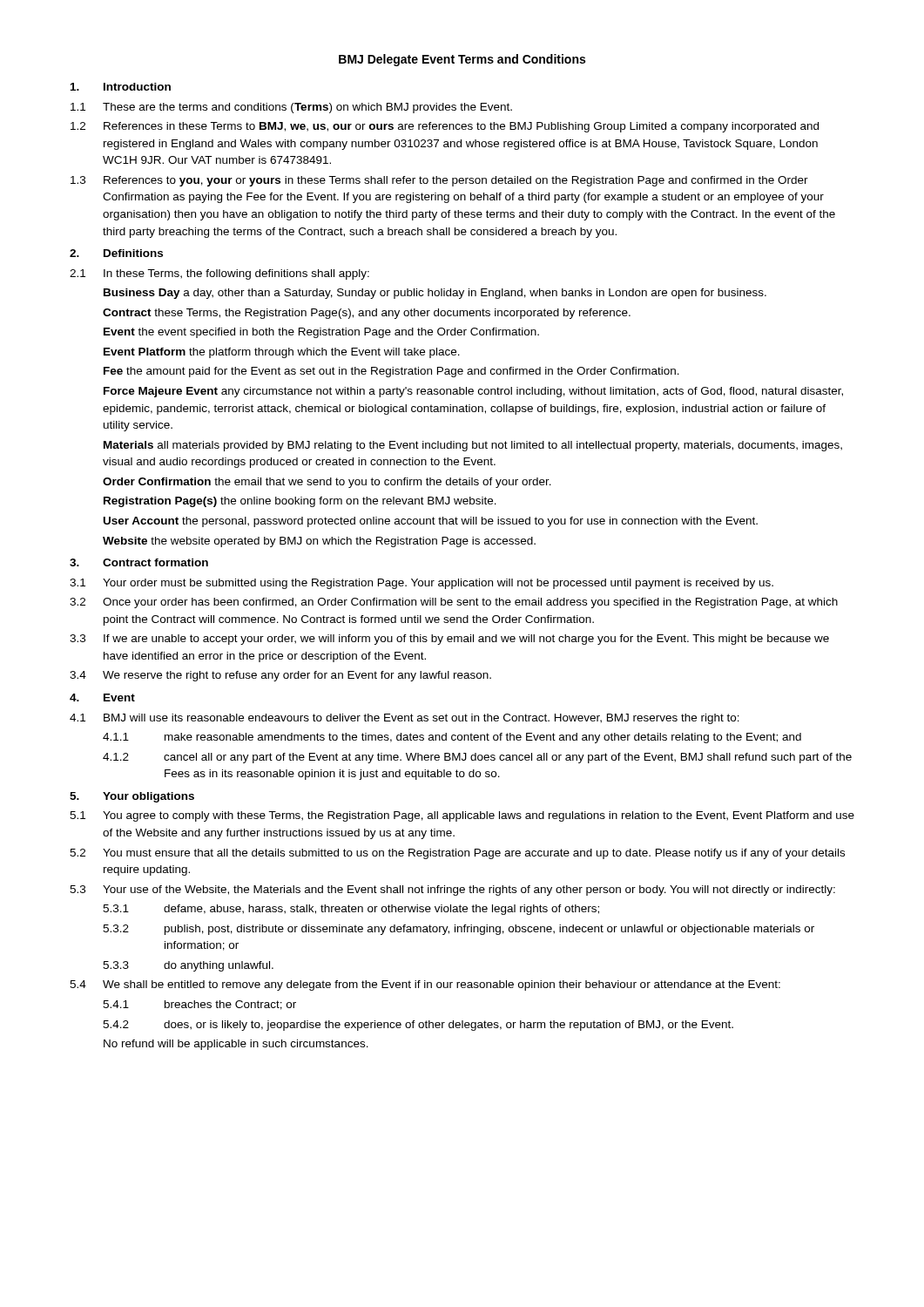Where does it say "5.4.1 breaches the Contract; or"?
This screenshot has width=924, height=1307.
pyautogui.click(x=199, y=1005)
